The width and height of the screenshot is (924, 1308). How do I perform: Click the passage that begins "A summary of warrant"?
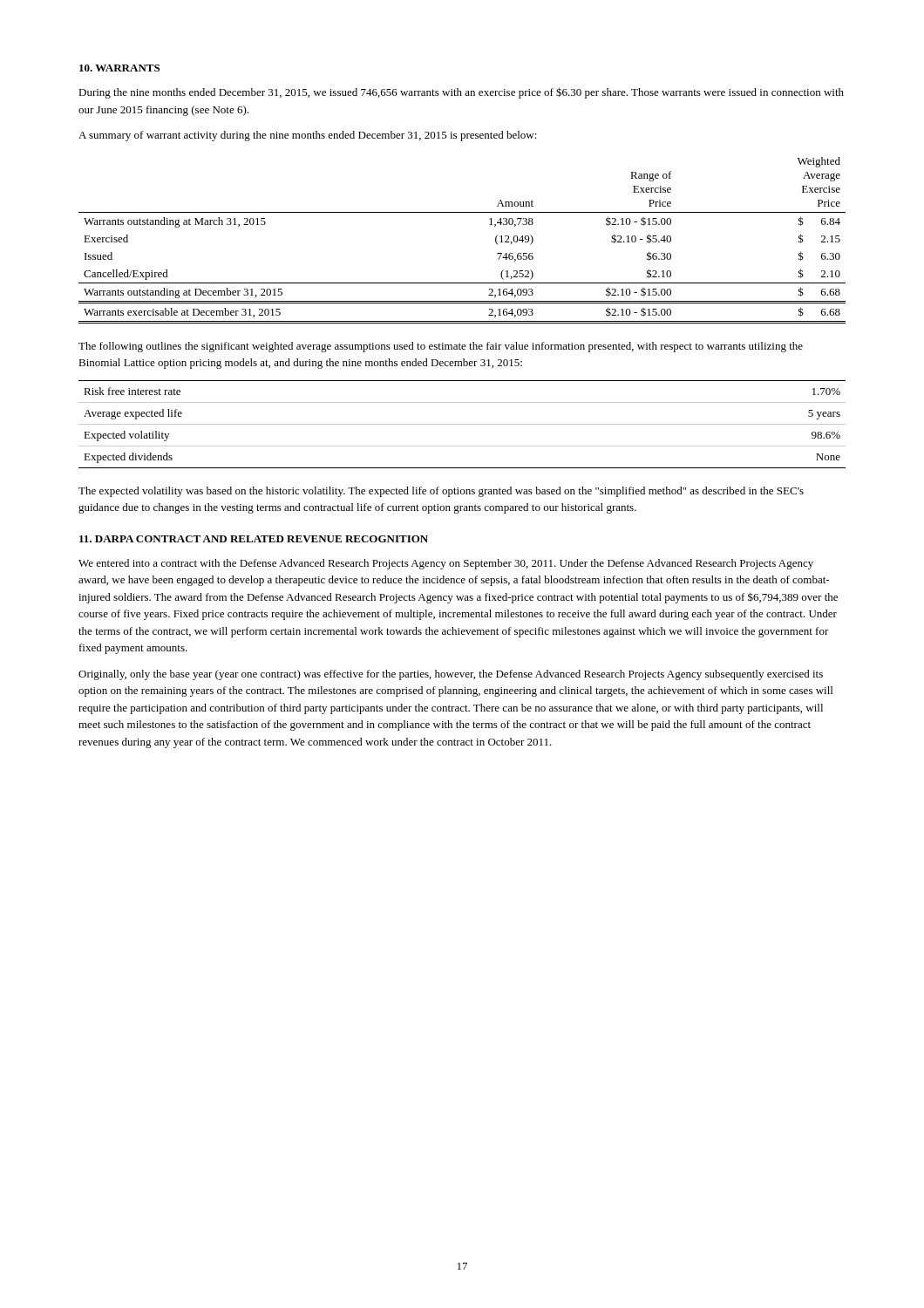point(308,135)
